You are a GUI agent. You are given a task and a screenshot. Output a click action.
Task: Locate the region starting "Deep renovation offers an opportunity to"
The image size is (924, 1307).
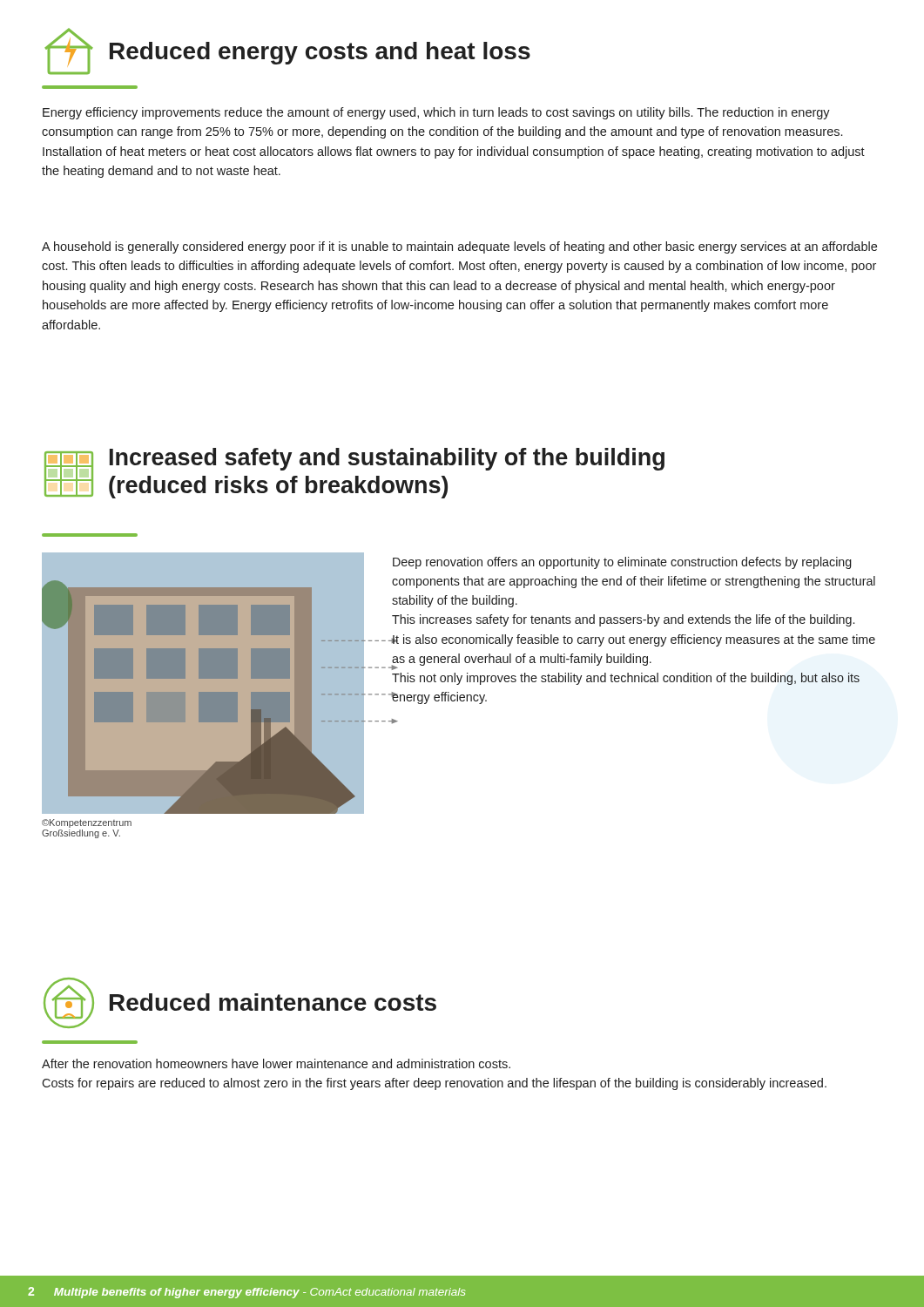point(634,630)
